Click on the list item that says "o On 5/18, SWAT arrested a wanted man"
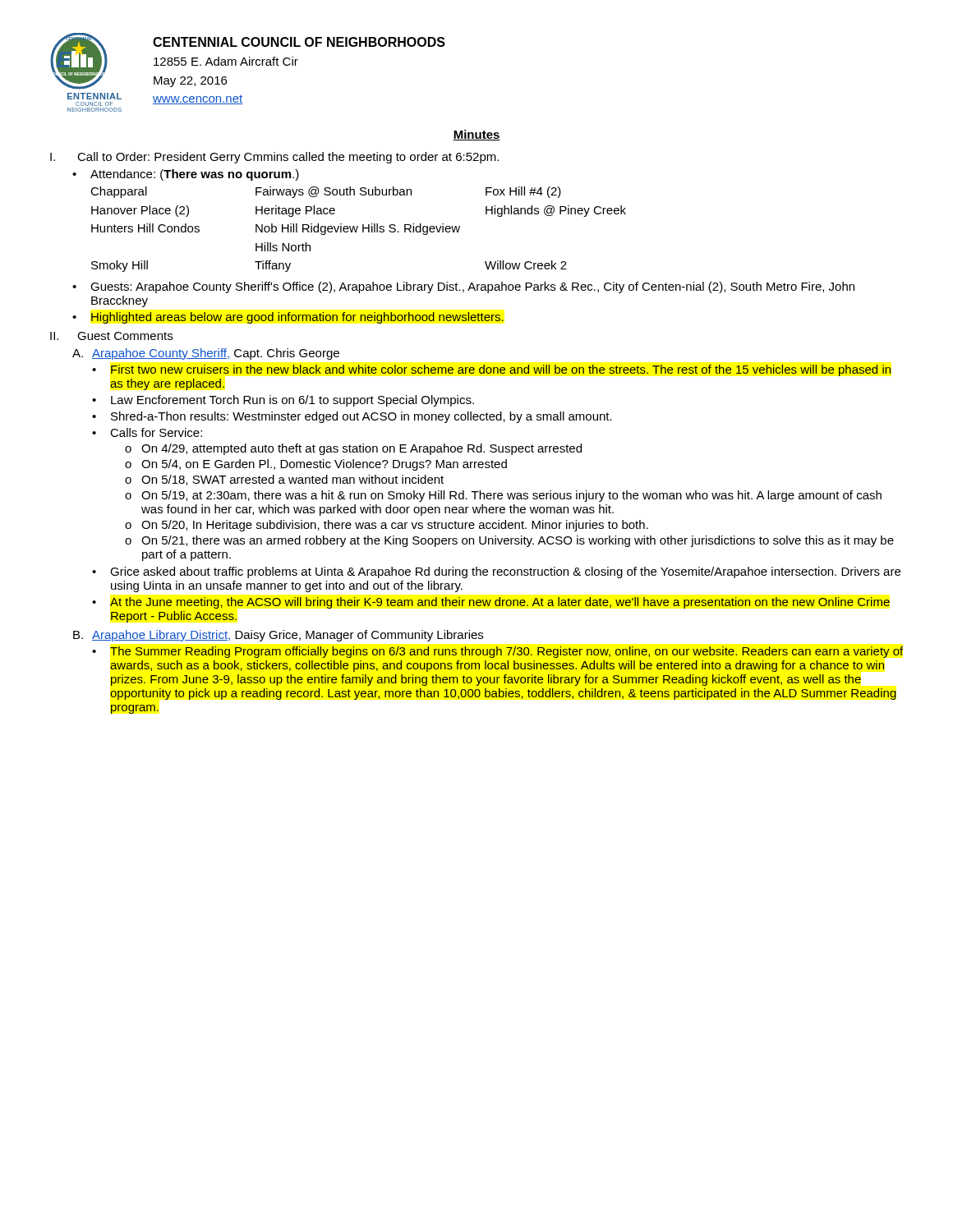The width and height of the screenshot is (953, 1232). (284, 479)
